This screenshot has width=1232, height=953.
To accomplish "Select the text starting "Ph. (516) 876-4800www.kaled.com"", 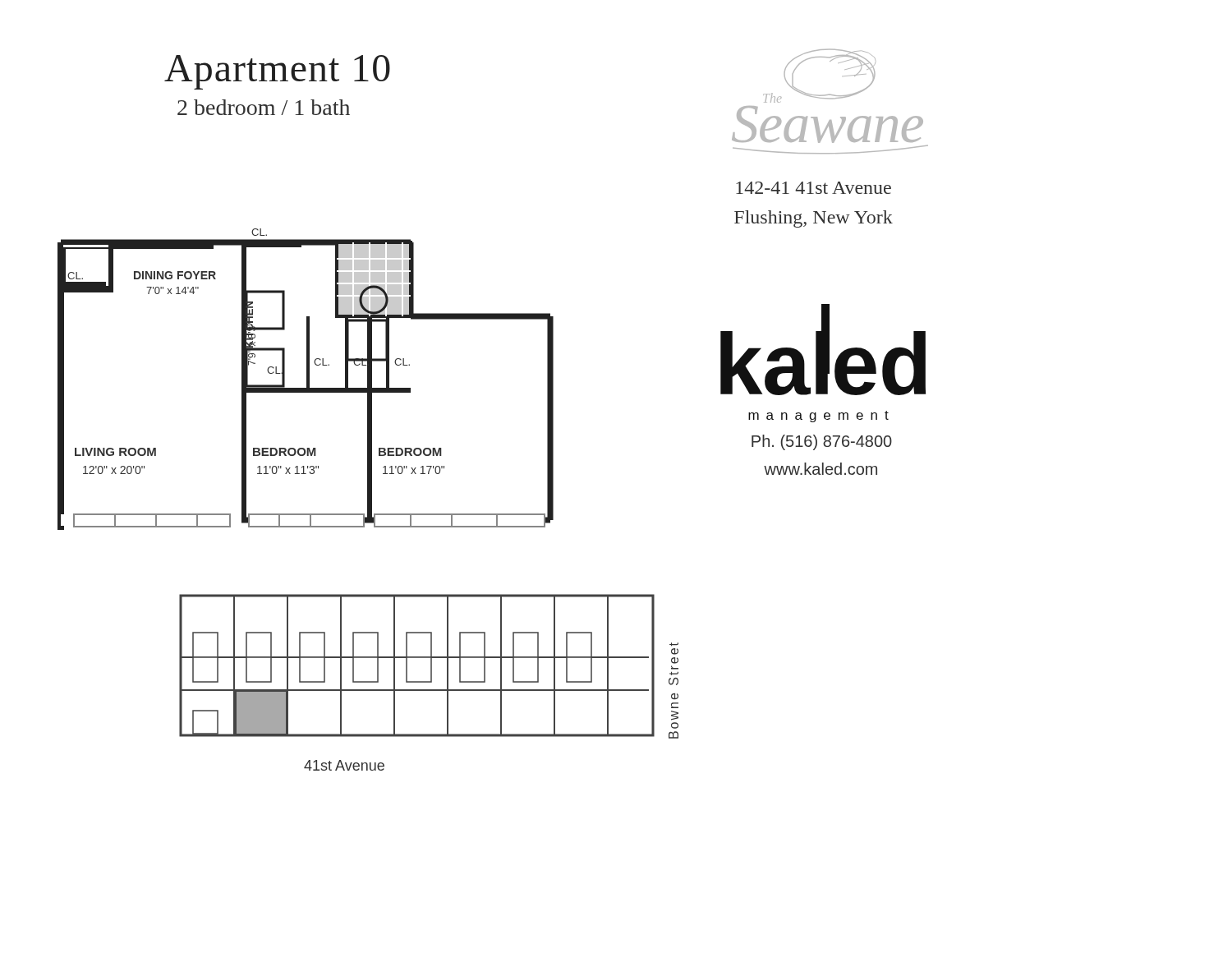I will coord(821,455).
